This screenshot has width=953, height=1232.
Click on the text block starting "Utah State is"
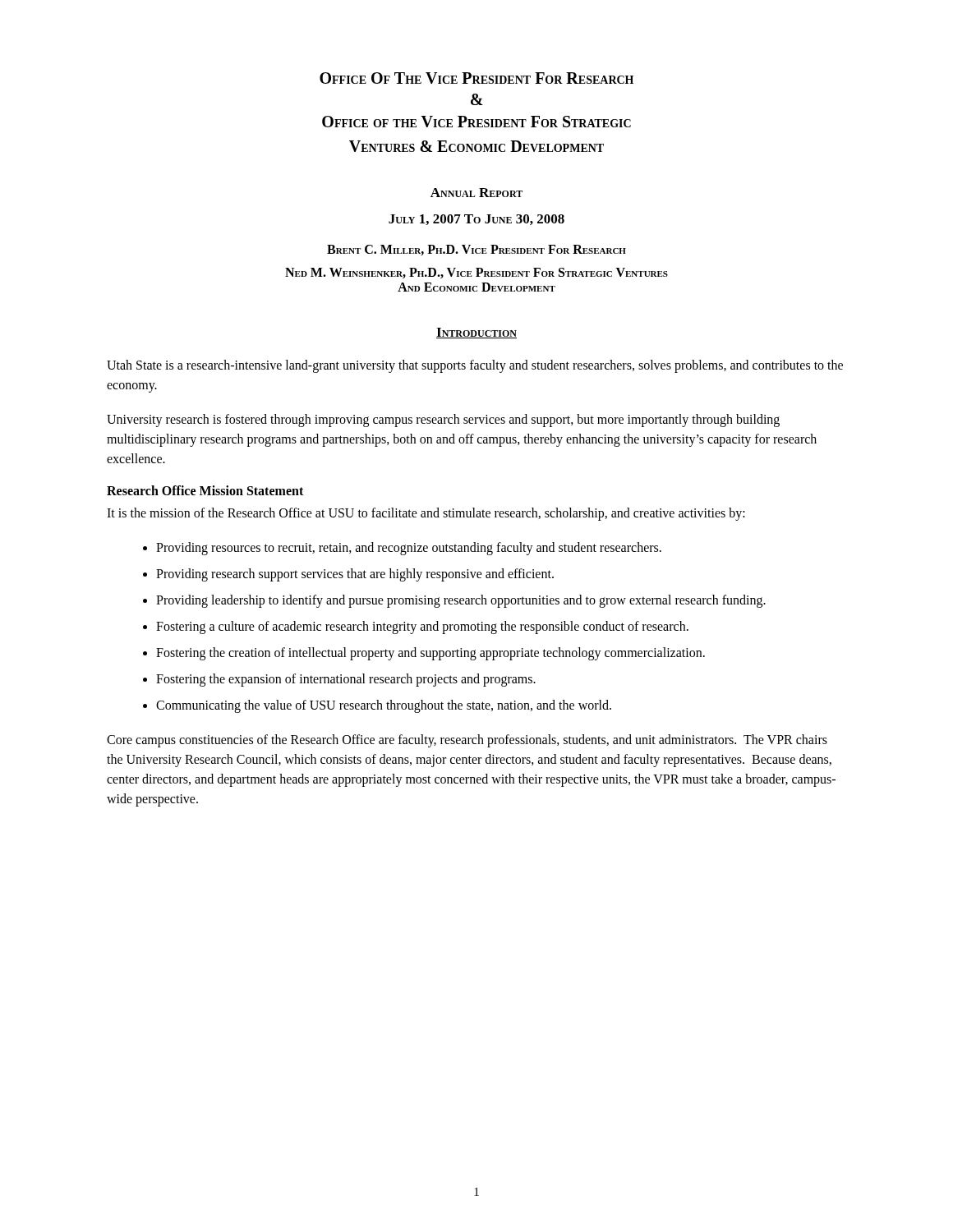click(475, 375)
